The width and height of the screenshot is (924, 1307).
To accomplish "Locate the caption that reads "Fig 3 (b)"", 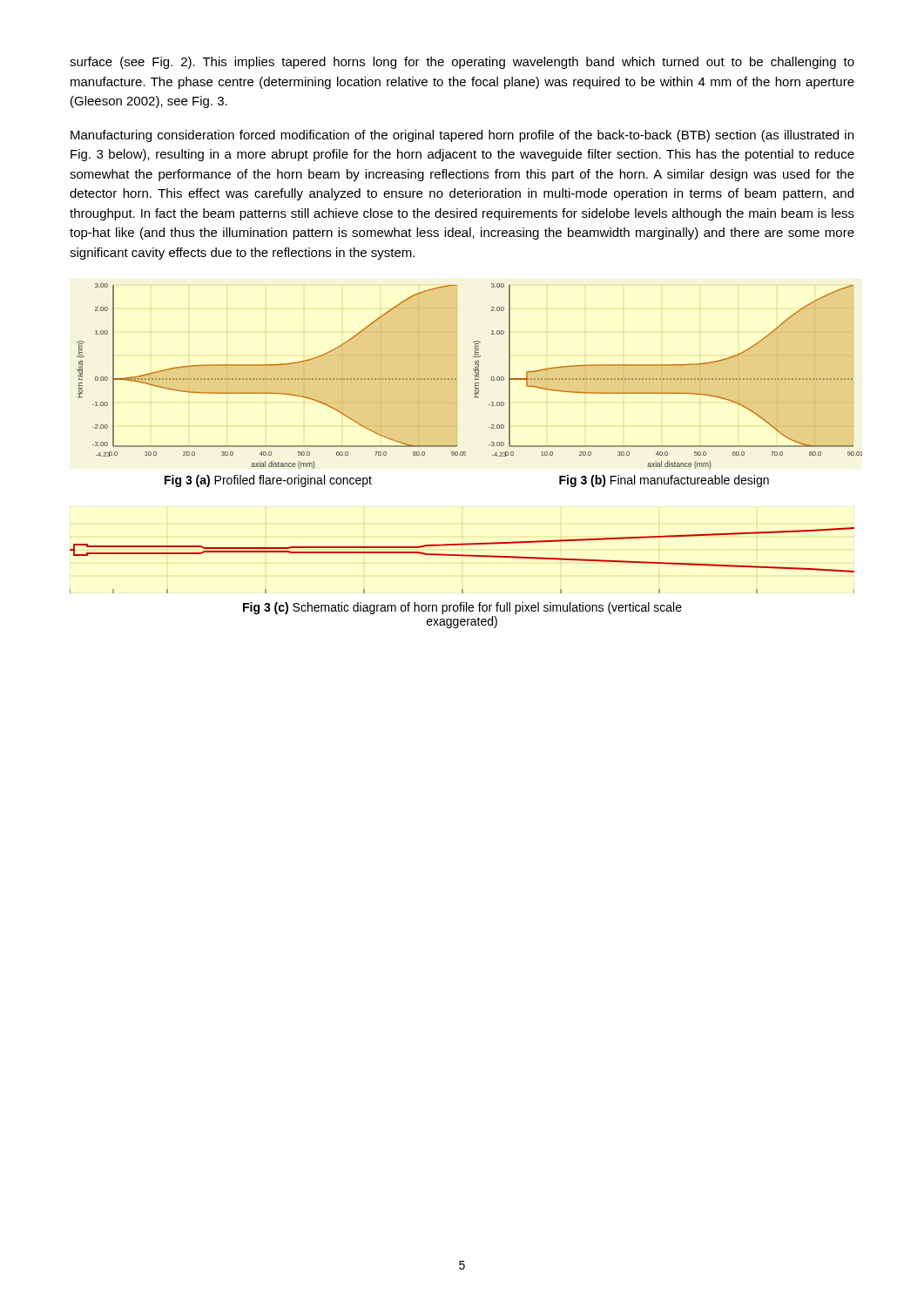I will coord(664,480).
